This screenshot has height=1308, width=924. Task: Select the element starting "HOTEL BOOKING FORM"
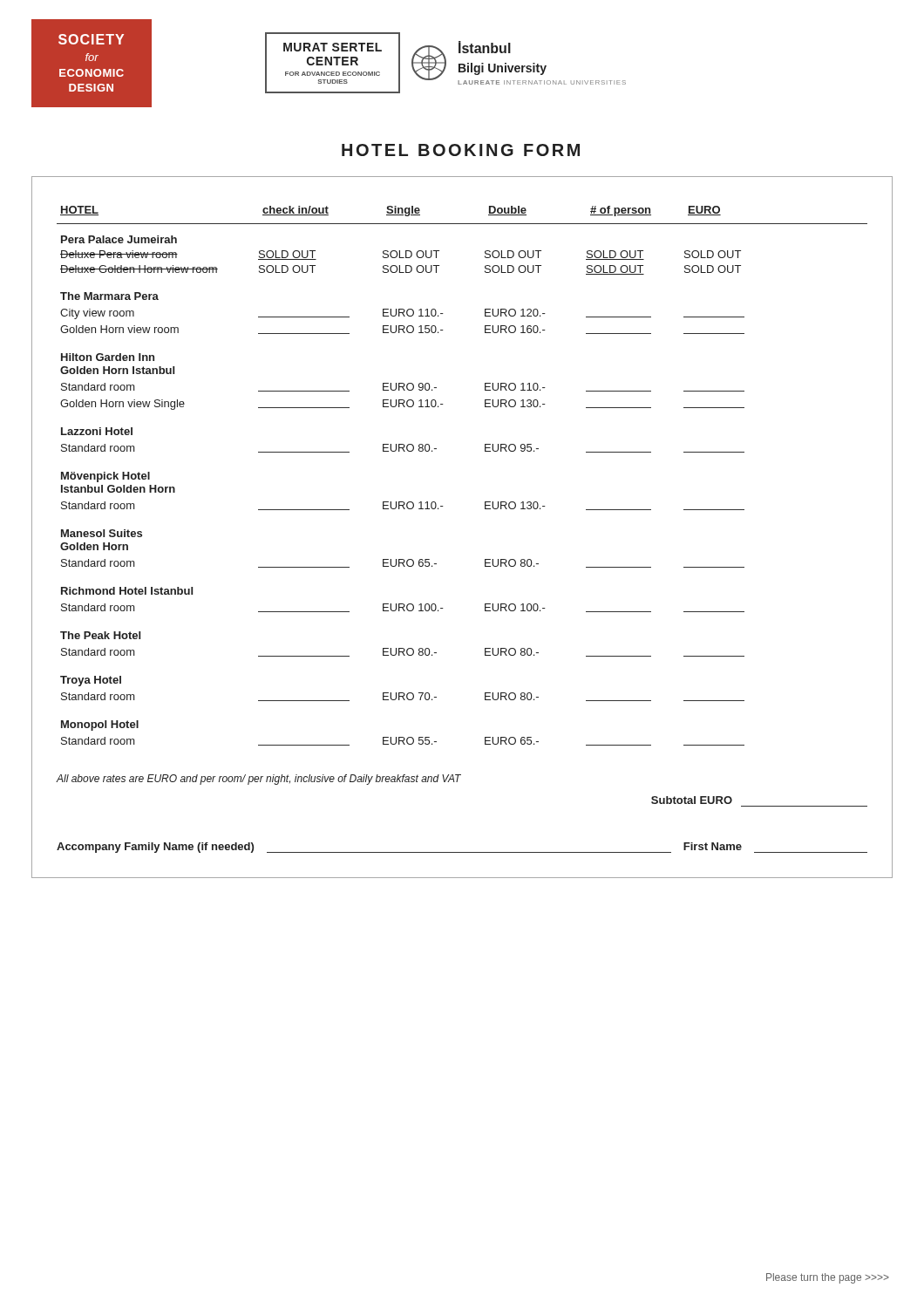pos(462,150)
